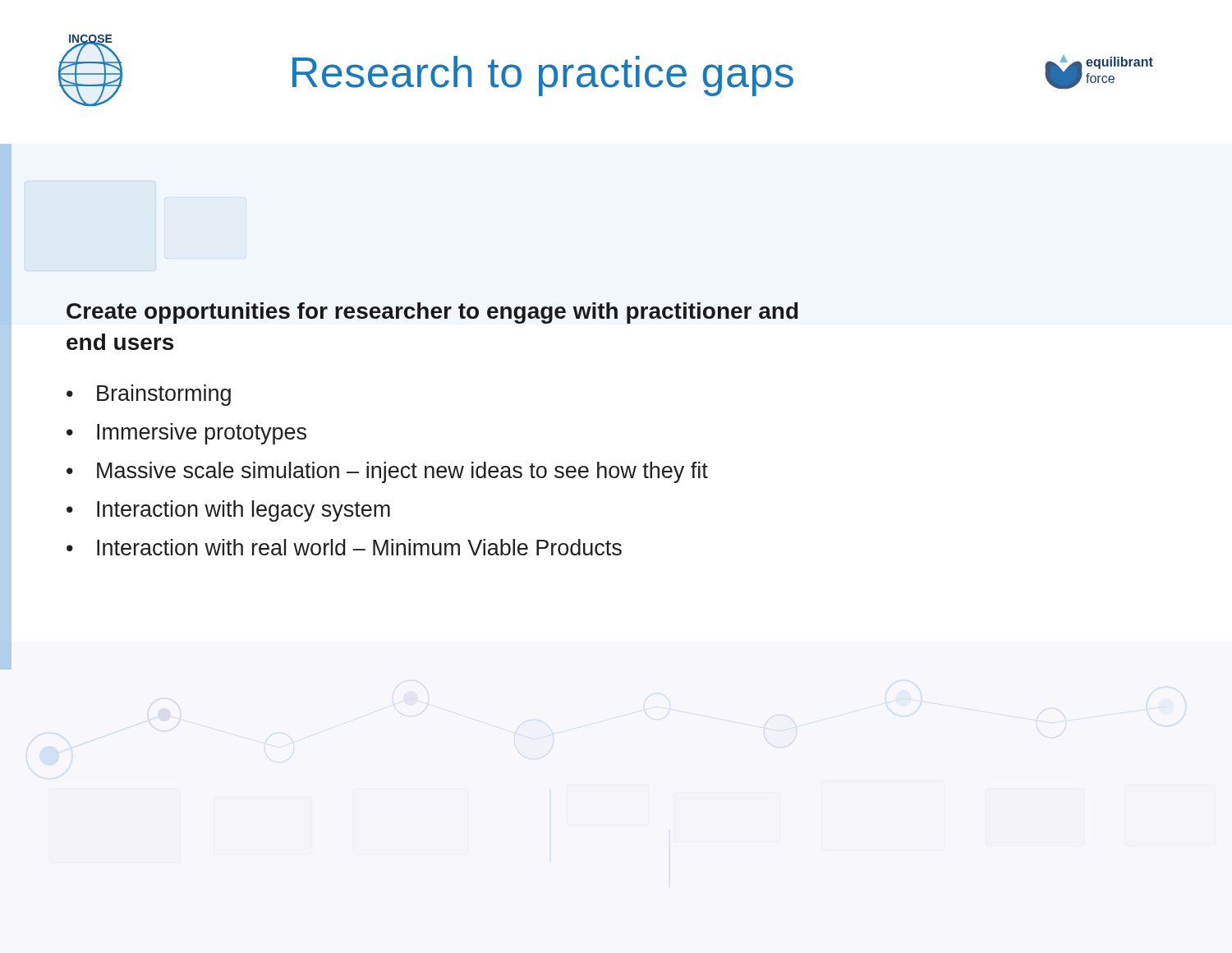Find the list item that says "•Massive scale simulation – inject new ideas"
The height and width of the screenshot is (953, 1232).
click(387, 471)
